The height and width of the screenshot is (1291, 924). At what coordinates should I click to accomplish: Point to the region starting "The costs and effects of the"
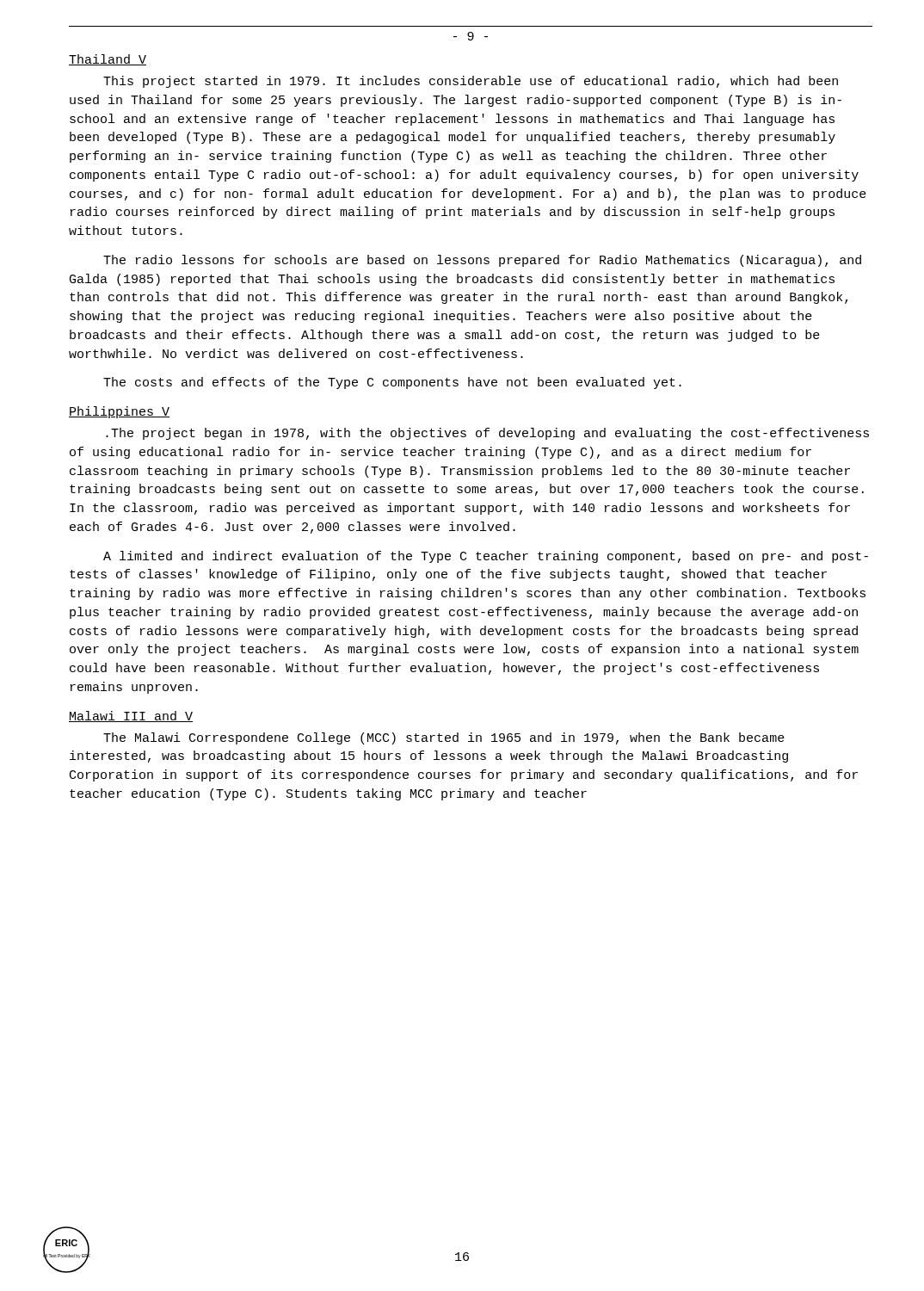(x=394, y=384)
